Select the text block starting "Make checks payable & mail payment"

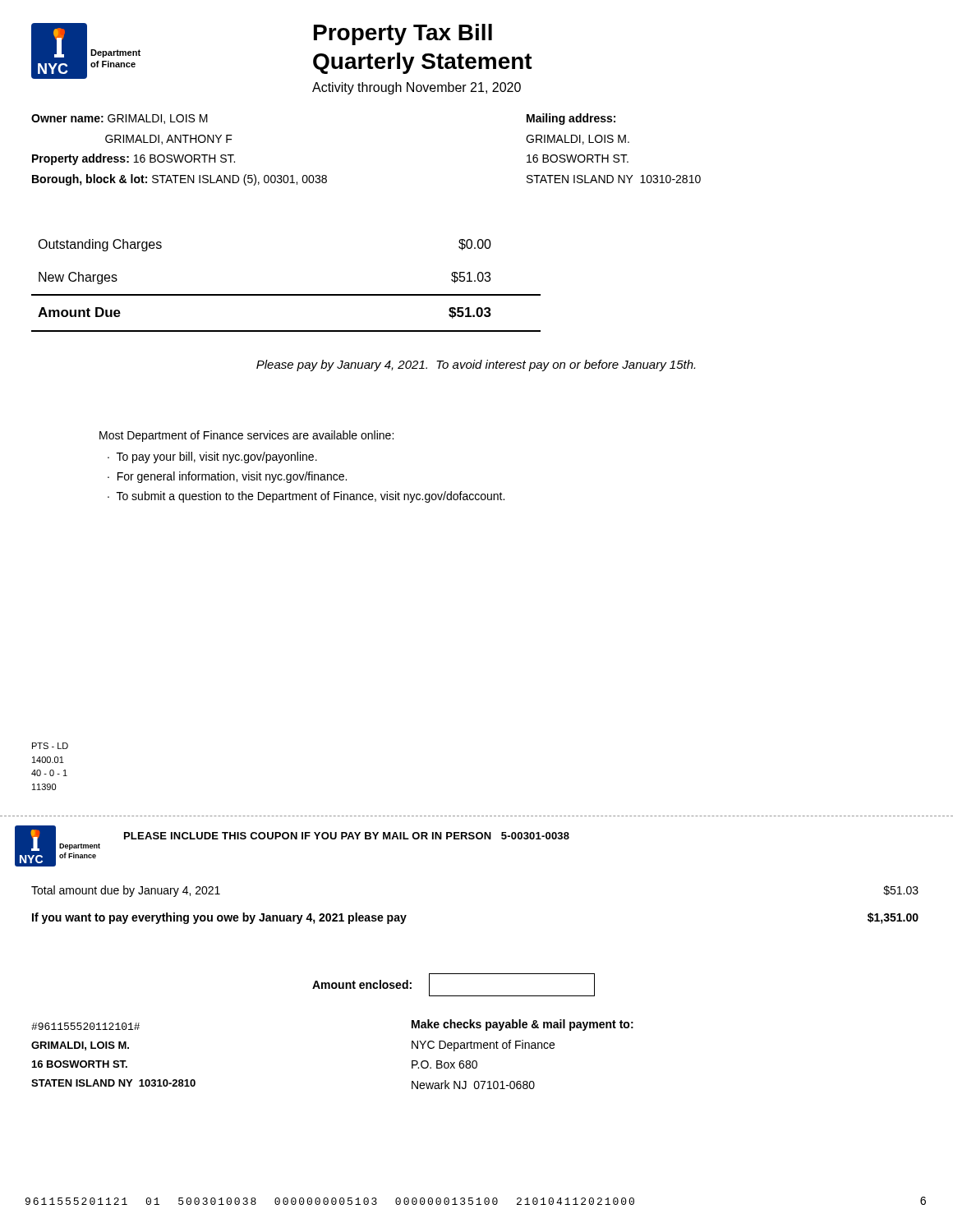pyautogui.click(x=522, y=1054)
